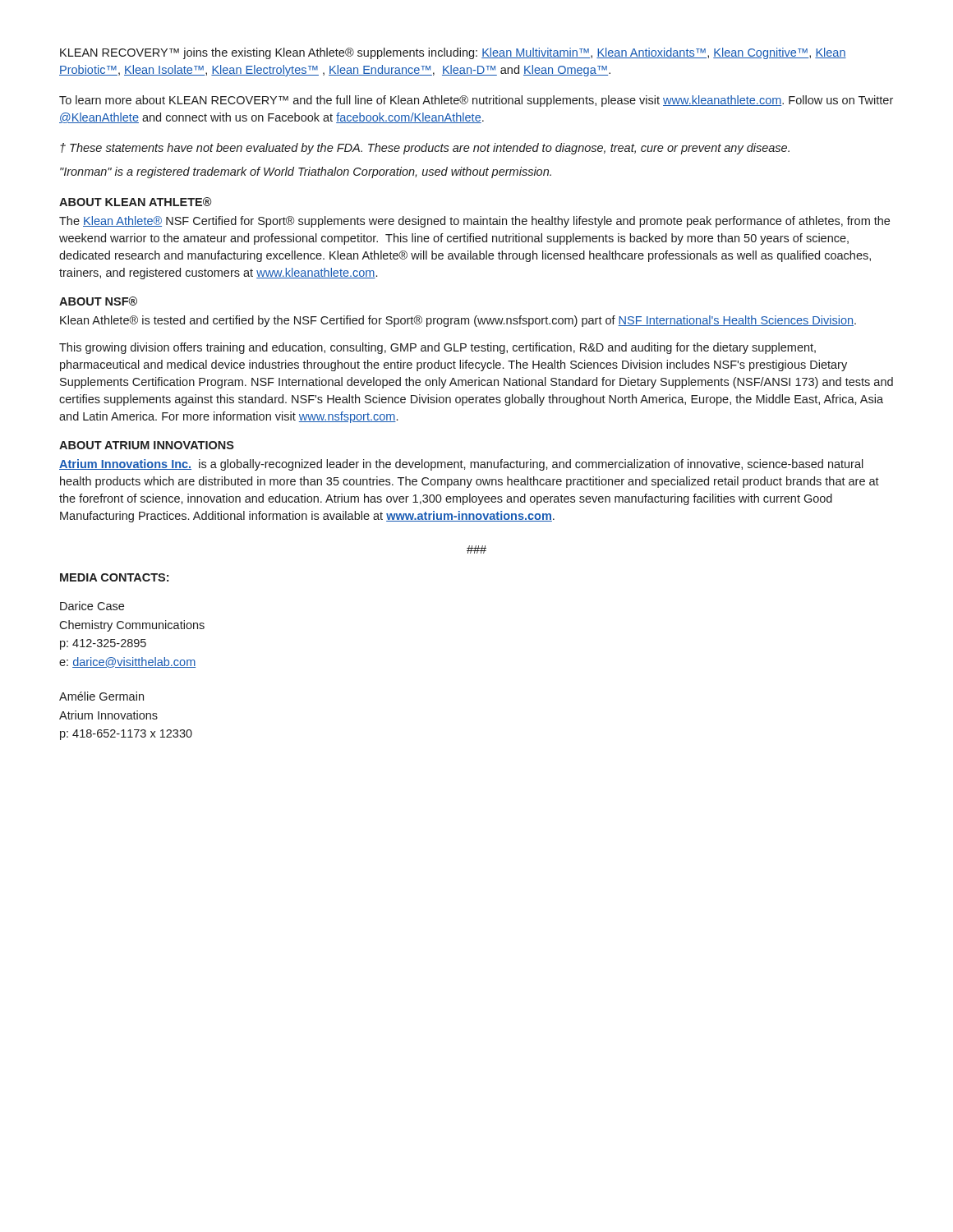Click the passage that begins "To learn more about KLEAN"
This screenshot has height=1232, width=953.
476,109
